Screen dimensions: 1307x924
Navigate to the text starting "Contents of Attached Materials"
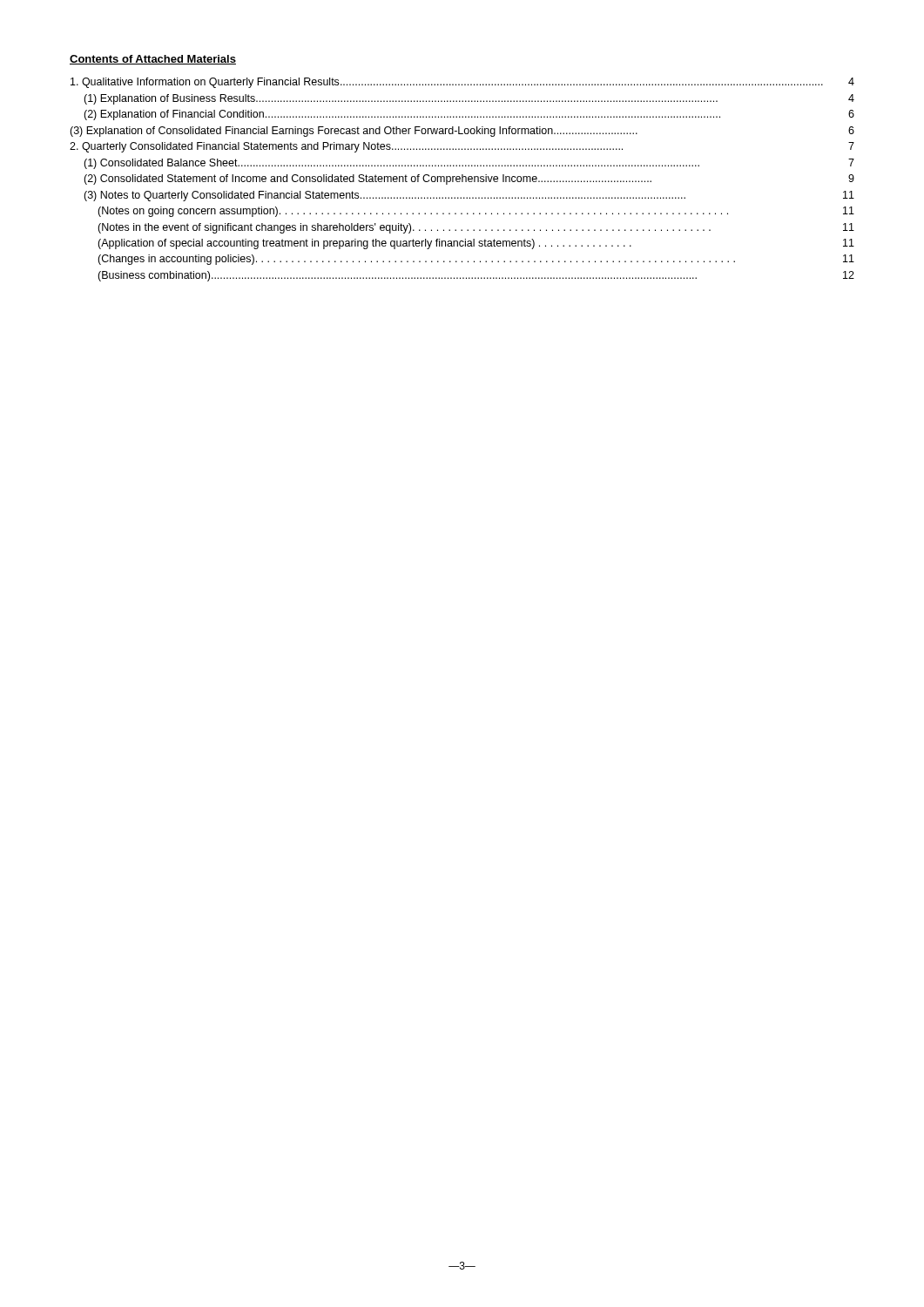coord(153,59)
